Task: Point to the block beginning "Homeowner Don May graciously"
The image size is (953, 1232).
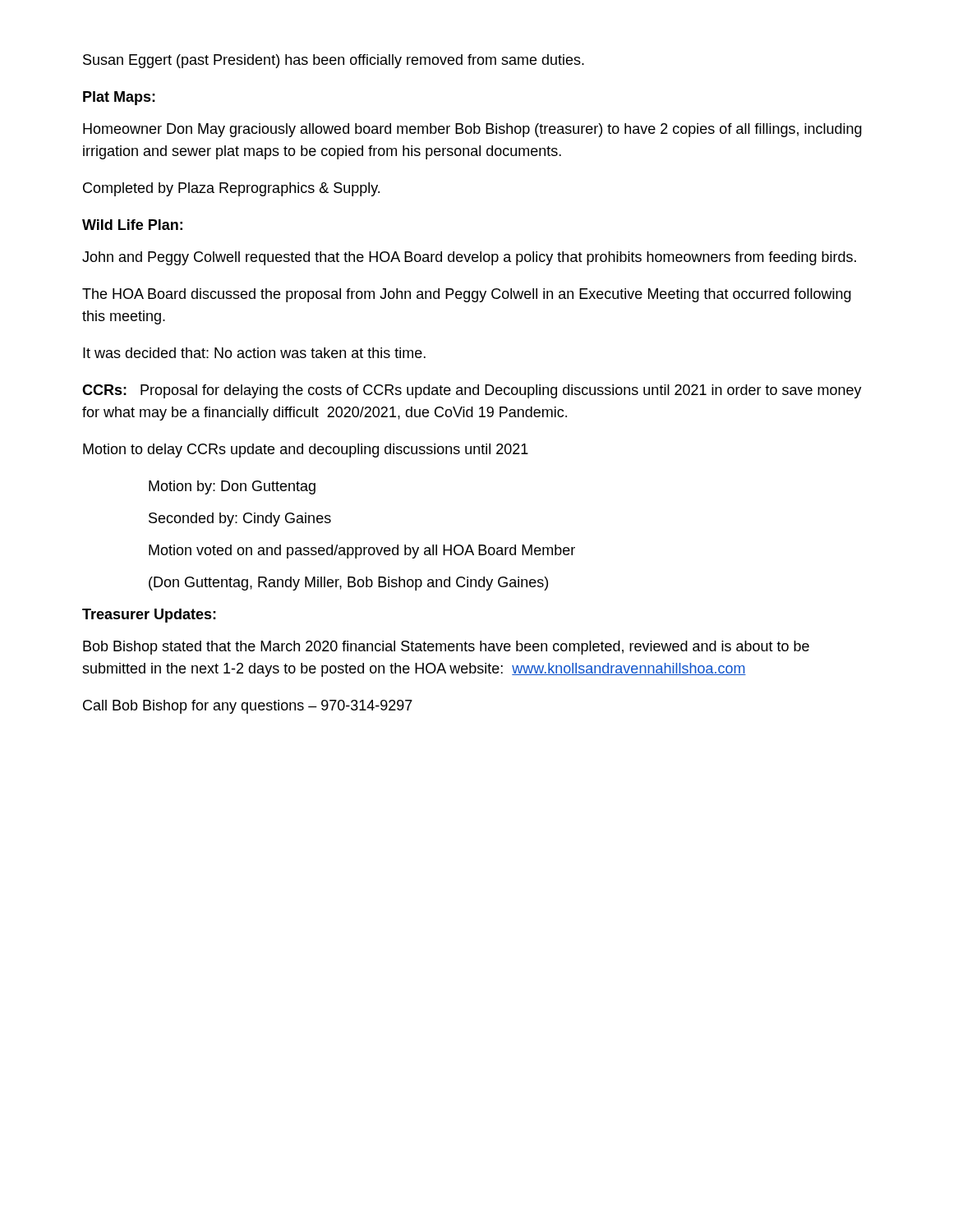Action: click(472, 140)
